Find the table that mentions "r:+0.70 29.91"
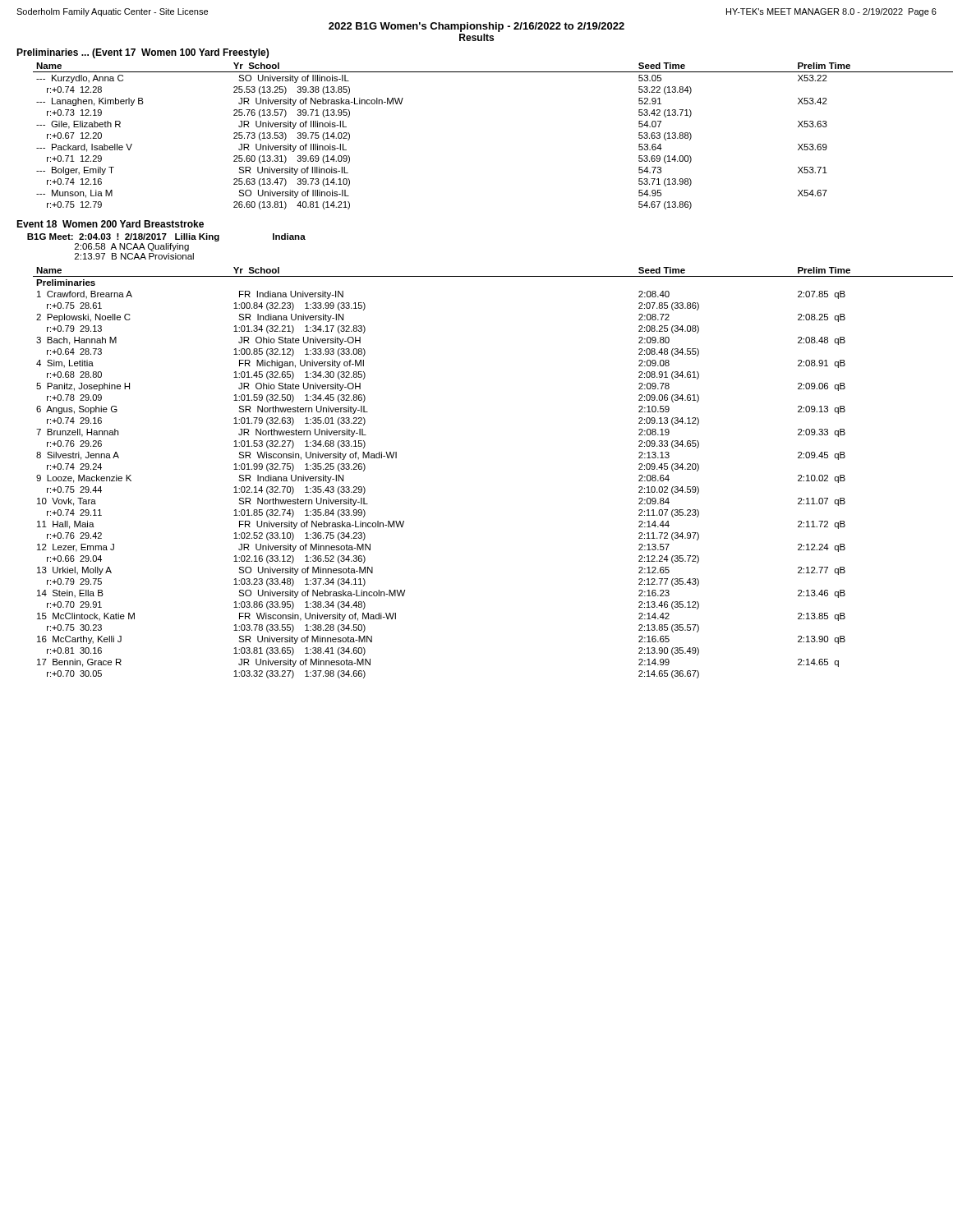This screenshot has height=1232, width=953. coord(476,472)
